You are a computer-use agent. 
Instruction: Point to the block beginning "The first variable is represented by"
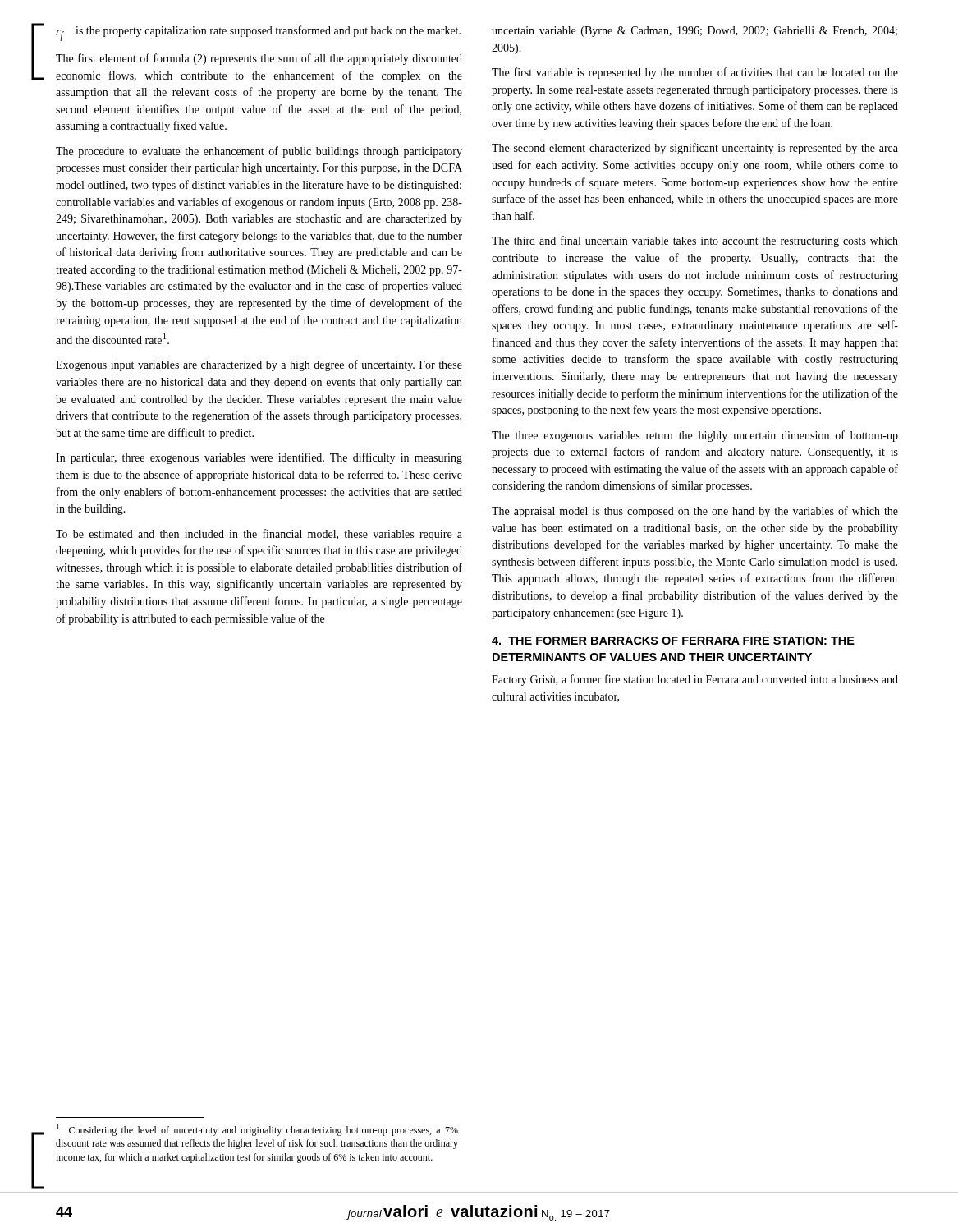(695, 98)
